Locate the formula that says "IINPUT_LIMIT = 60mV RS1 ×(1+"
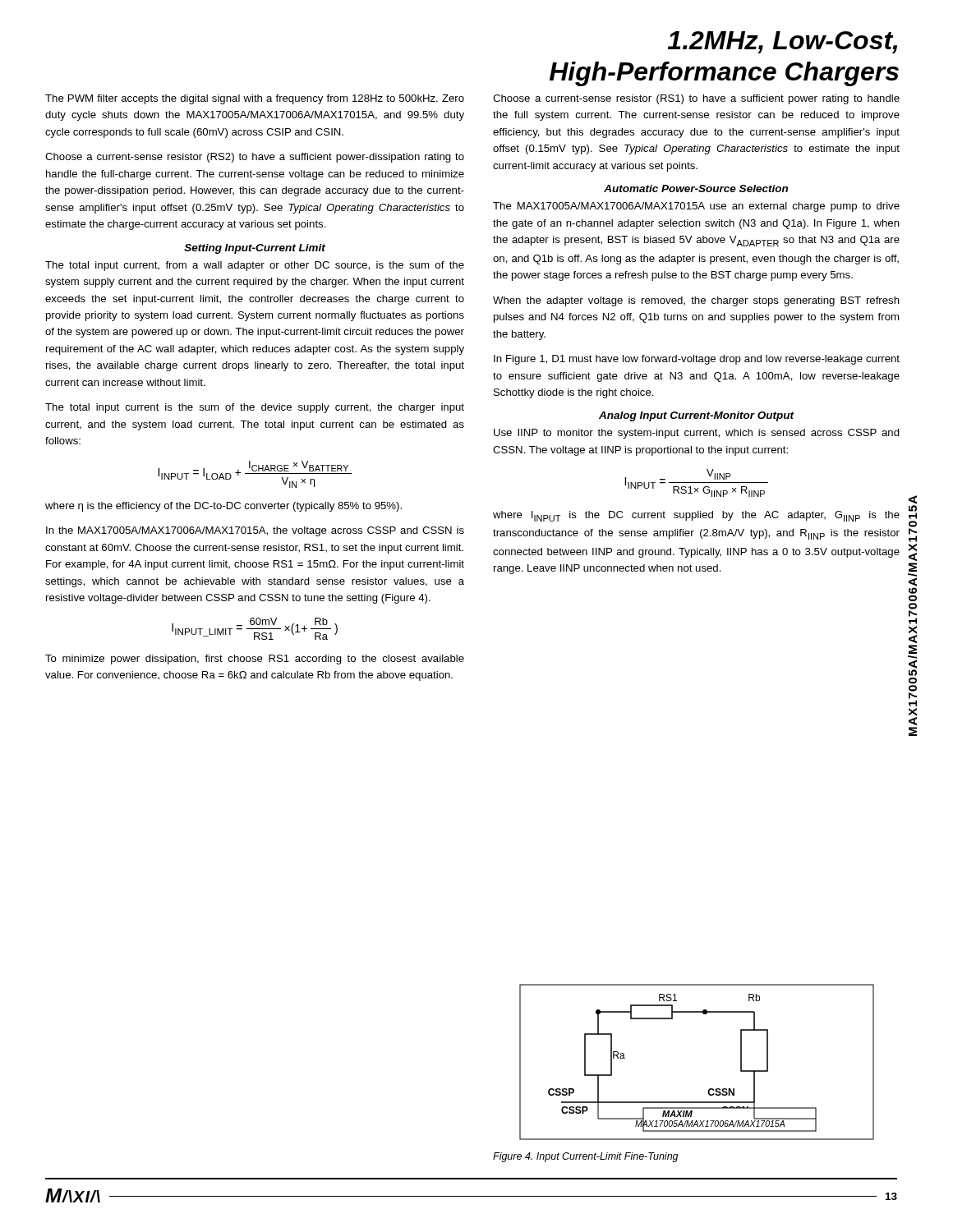 [255, 628]
